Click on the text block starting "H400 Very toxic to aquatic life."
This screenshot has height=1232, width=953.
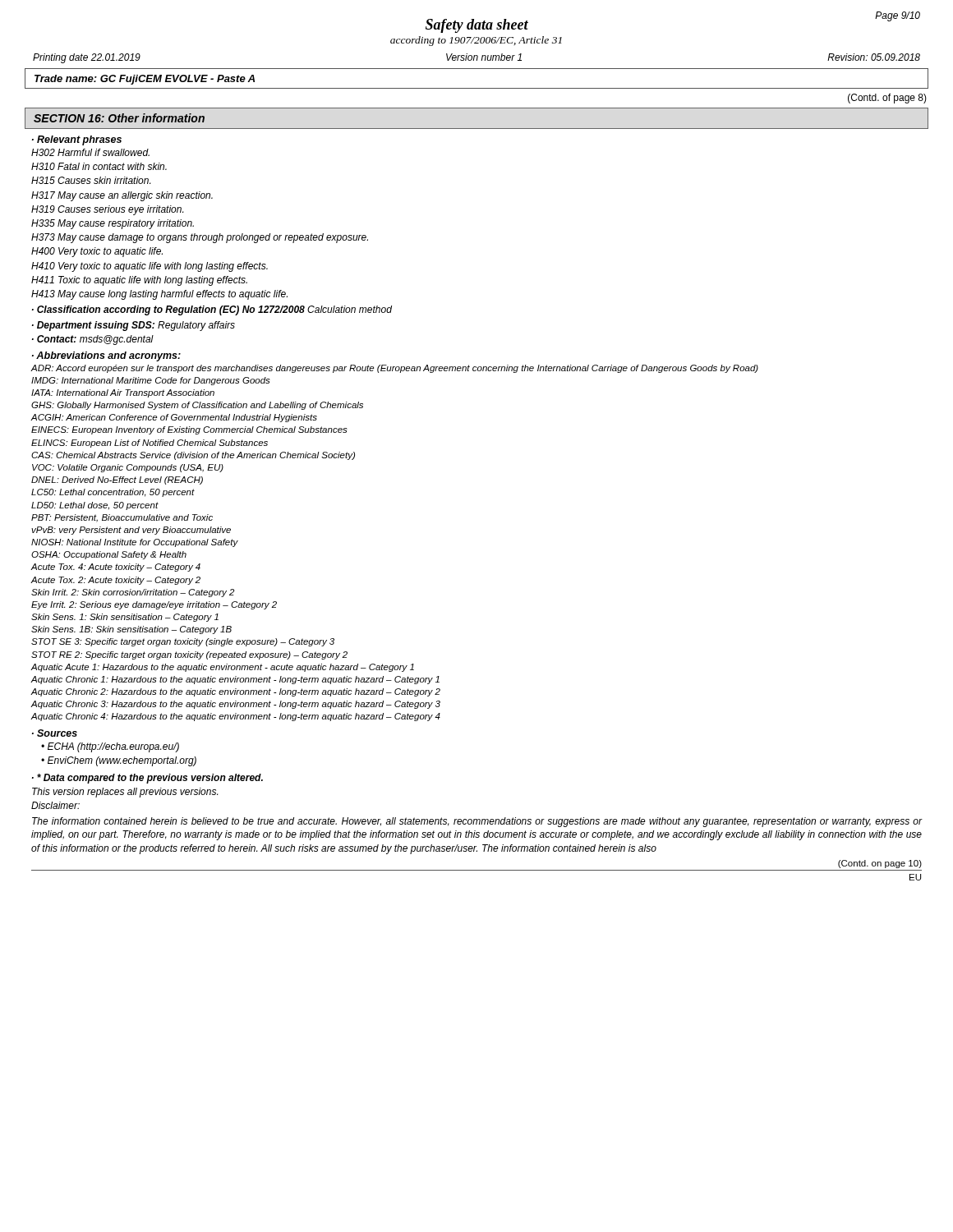tap(98, 252)
